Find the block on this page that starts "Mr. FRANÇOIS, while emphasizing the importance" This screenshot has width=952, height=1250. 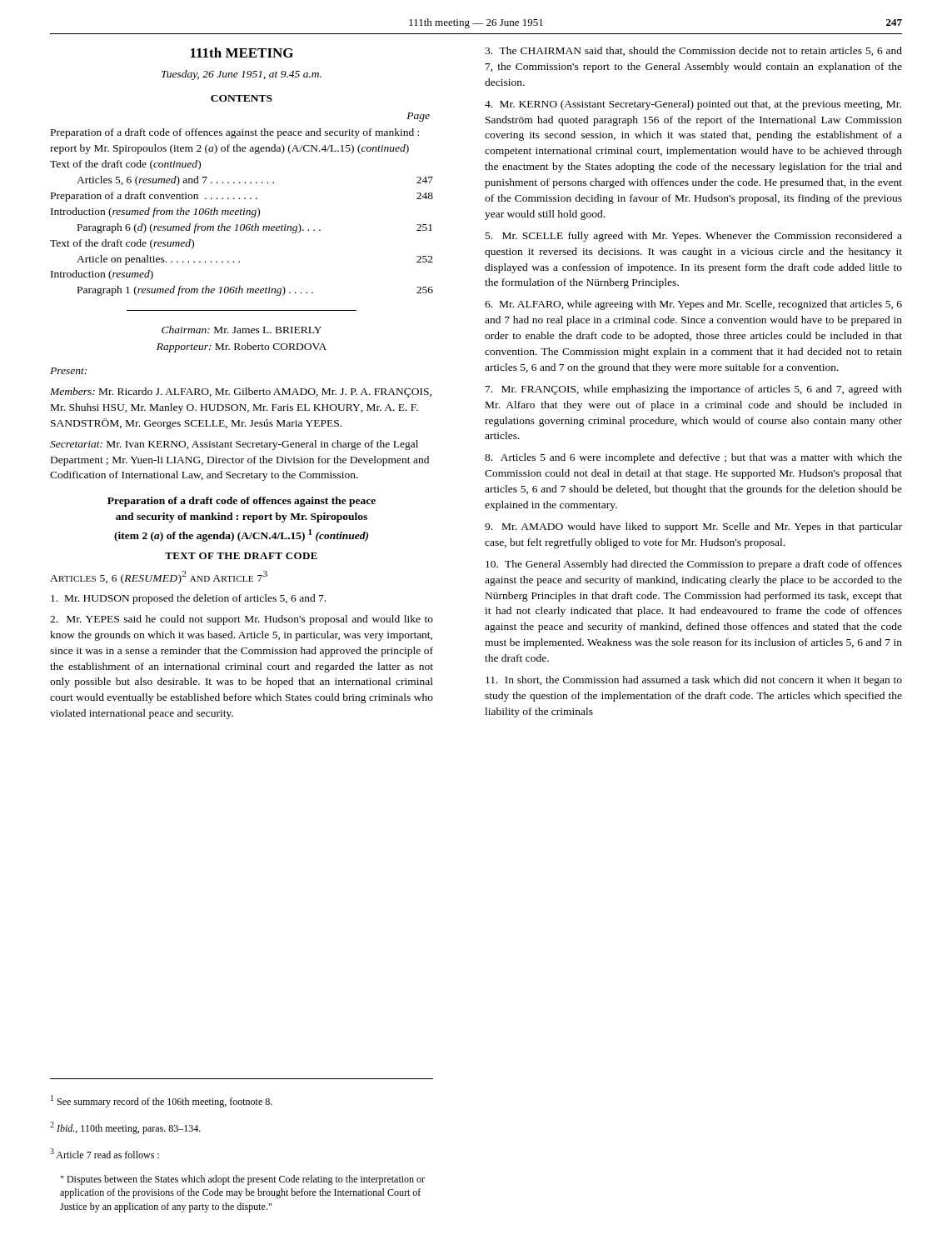[693, 412]
